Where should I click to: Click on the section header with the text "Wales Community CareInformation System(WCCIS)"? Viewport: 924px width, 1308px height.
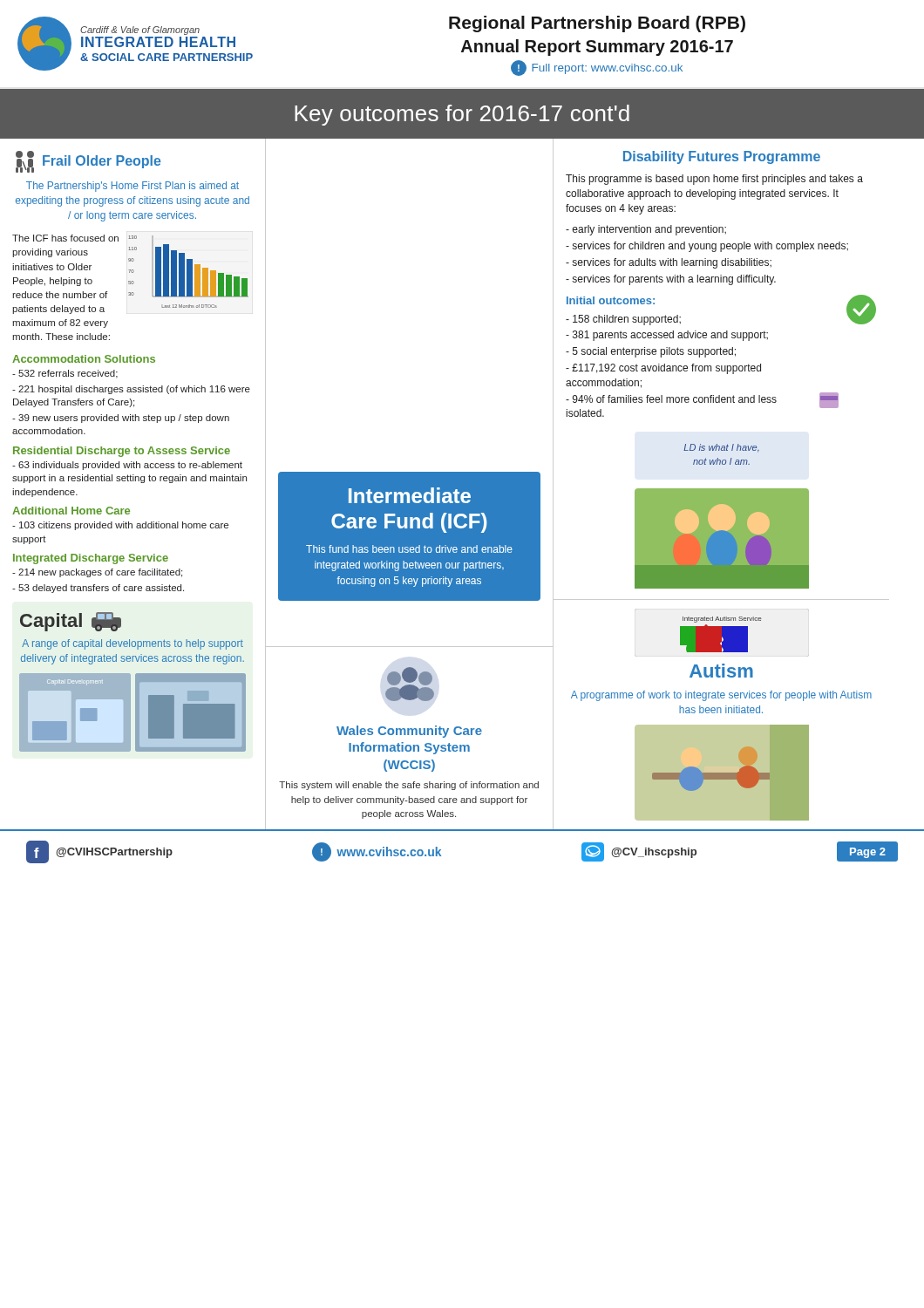[x=409, y=747]
